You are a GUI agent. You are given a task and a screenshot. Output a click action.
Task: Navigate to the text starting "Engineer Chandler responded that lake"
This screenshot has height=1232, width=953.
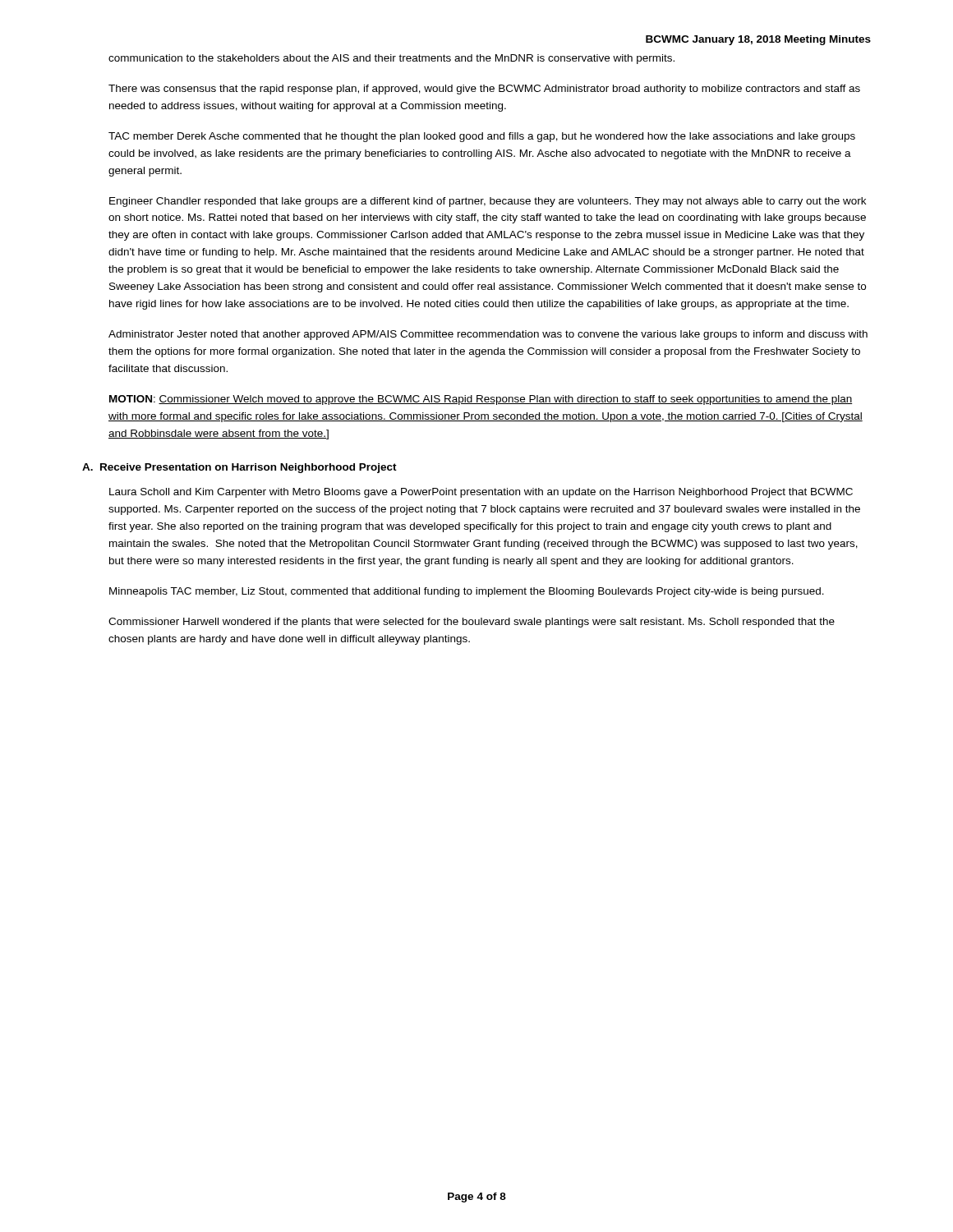point(488,252)
